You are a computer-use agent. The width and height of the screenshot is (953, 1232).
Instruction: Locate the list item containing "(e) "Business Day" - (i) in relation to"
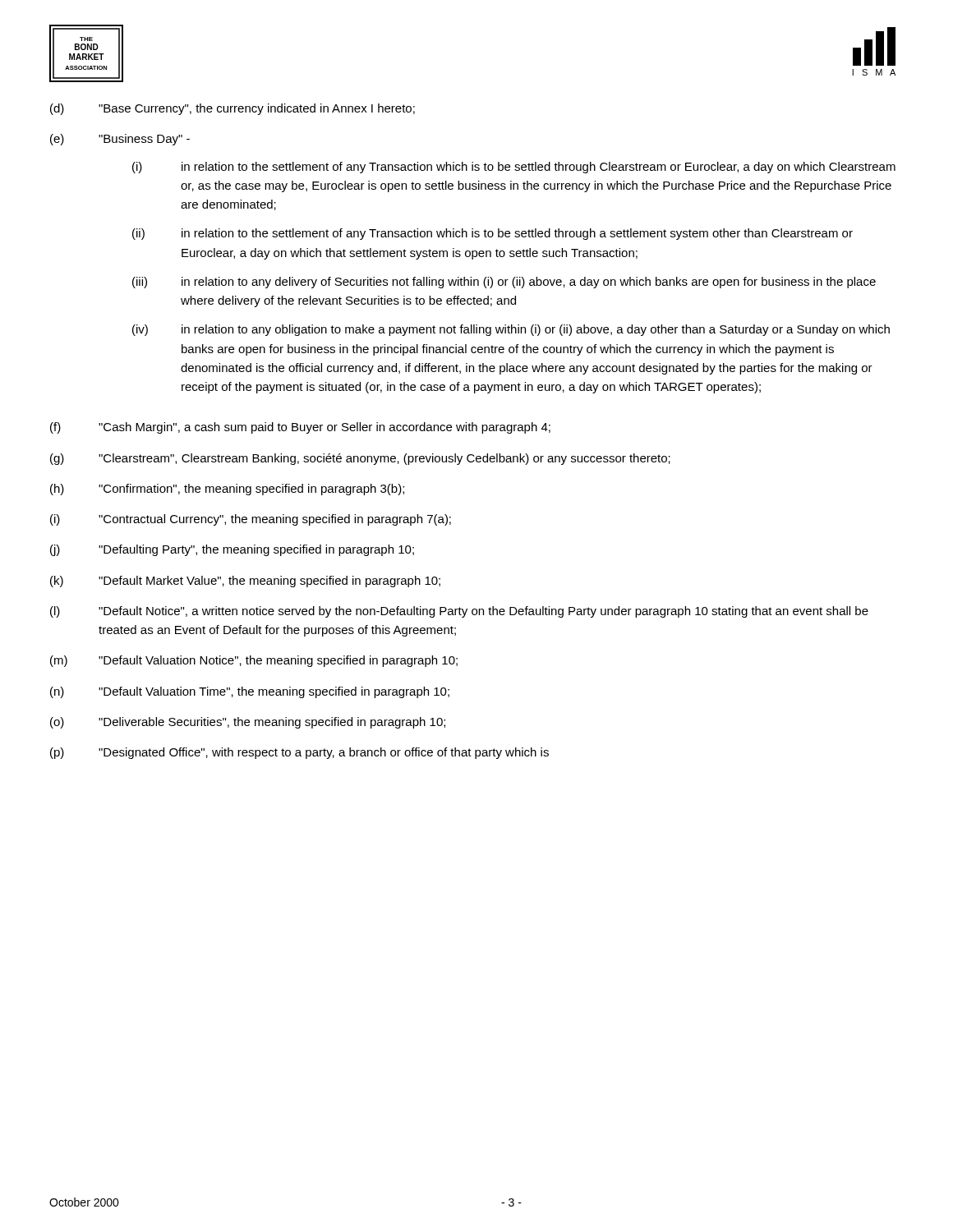click(476, 268)
